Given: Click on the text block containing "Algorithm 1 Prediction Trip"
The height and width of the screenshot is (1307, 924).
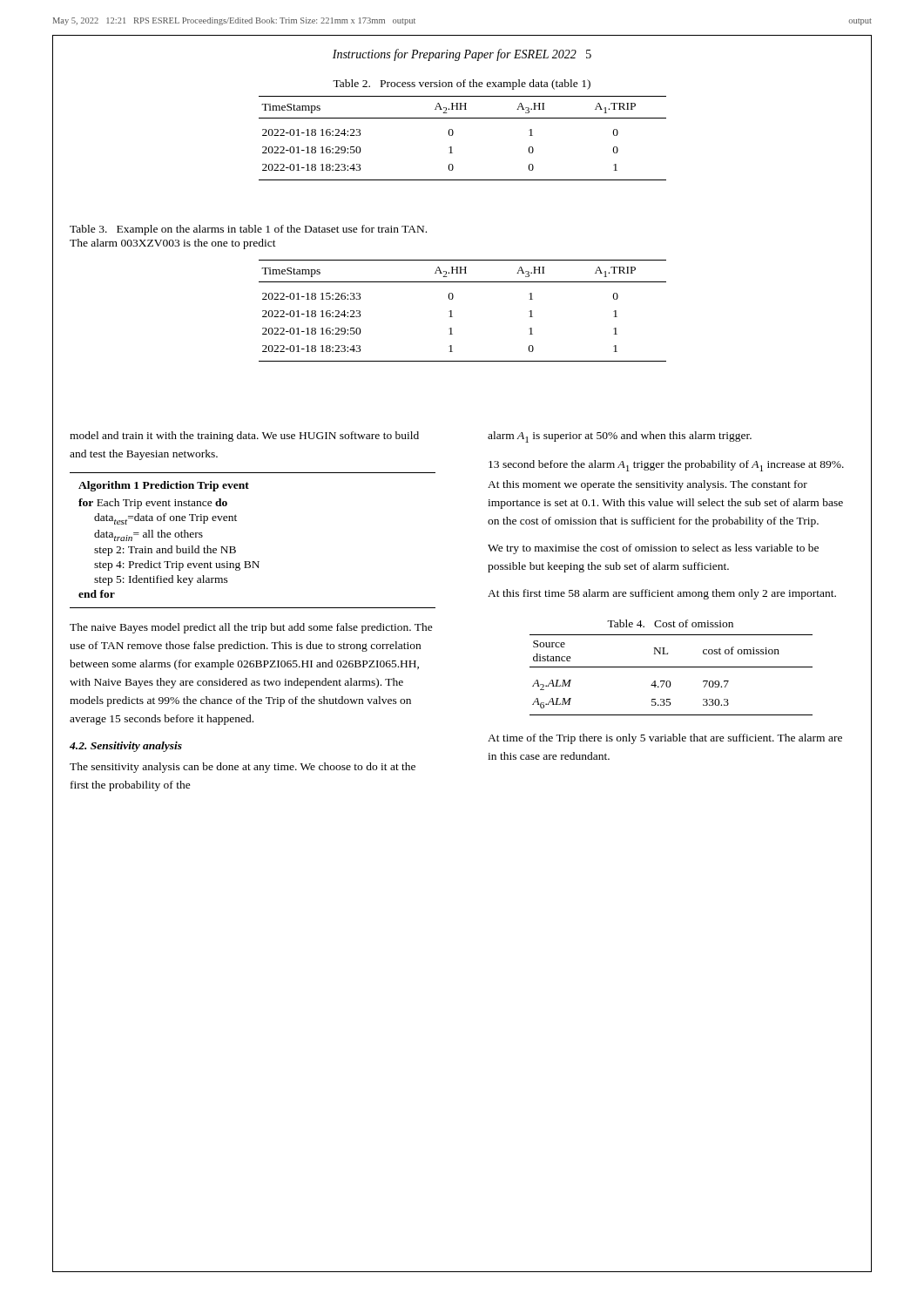Looking at the screenshot, I should coord(164,486).
